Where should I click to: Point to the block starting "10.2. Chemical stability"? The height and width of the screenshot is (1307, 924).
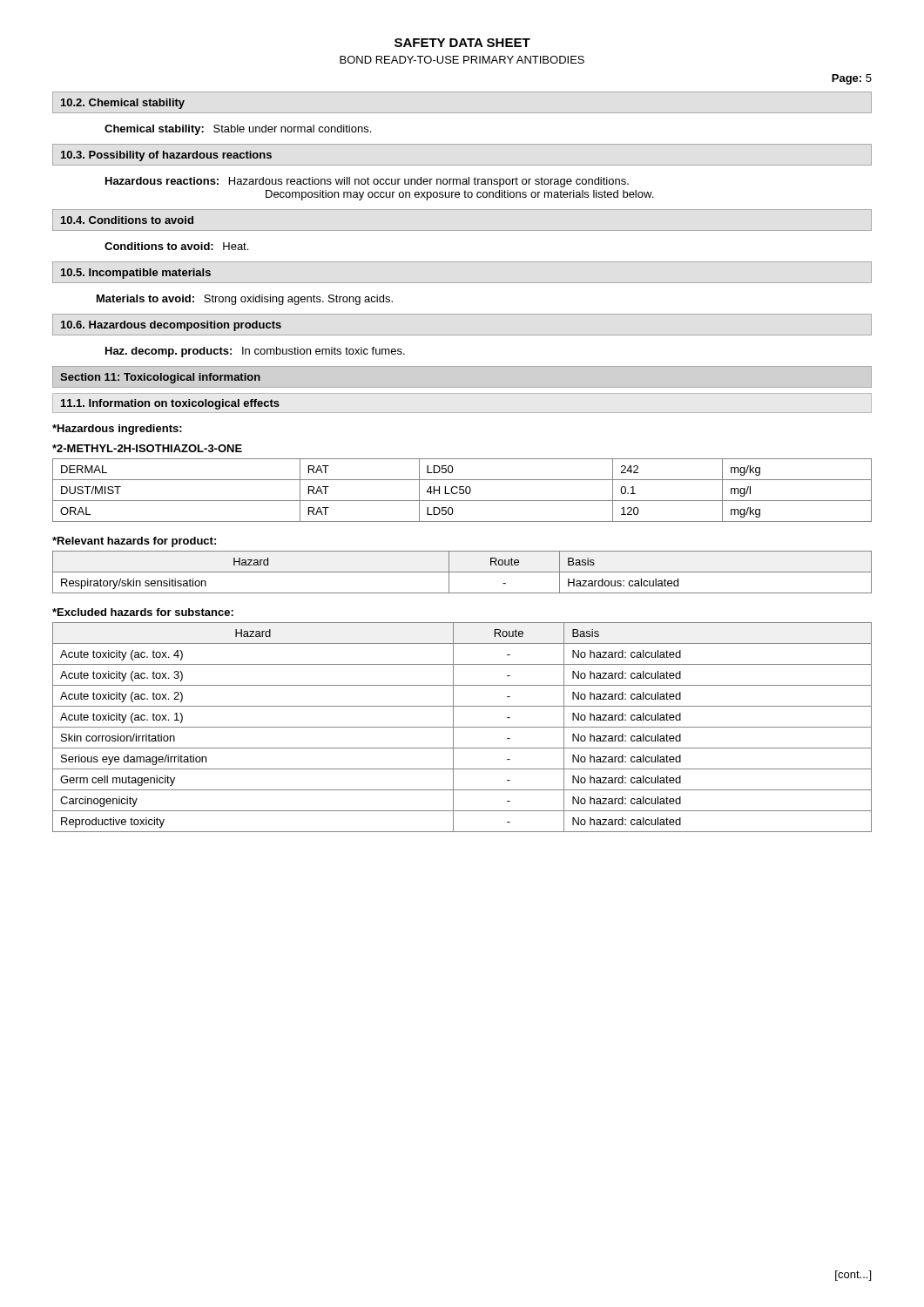click(122, 102)
